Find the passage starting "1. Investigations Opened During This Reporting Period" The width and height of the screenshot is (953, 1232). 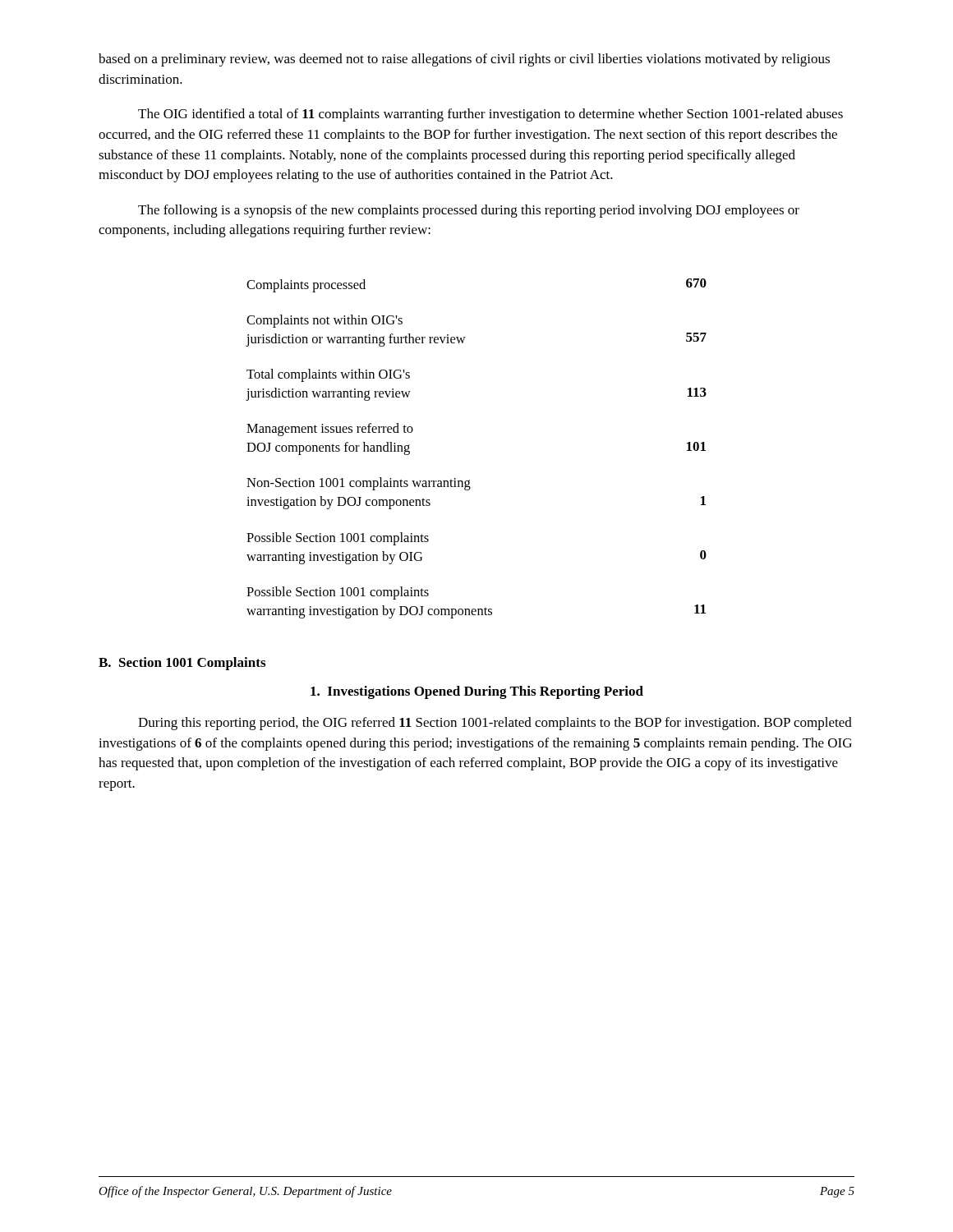pos(476,691)
